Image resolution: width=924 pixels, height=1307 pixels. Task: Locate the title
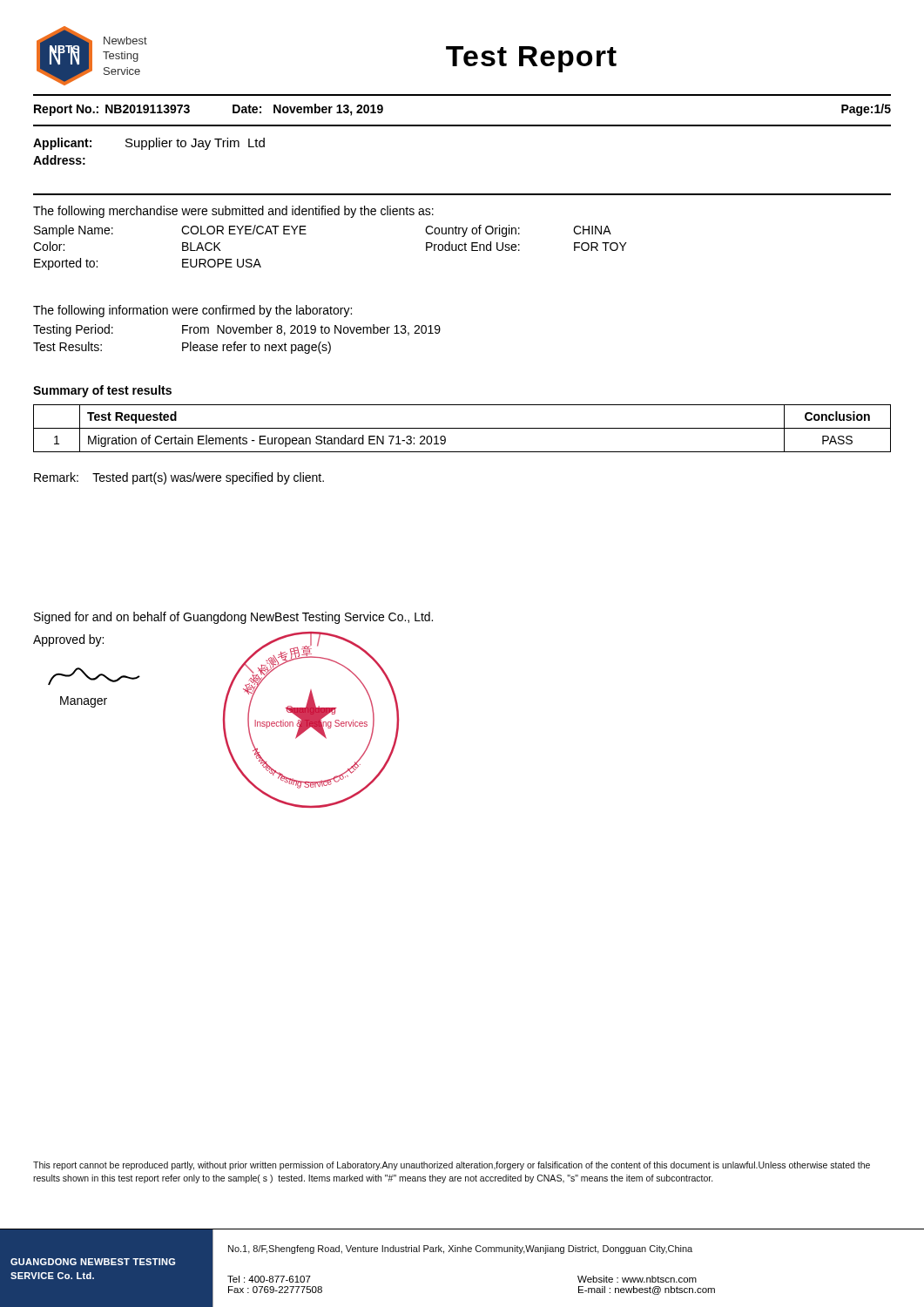pyautogui.click(x=532, y=55)
